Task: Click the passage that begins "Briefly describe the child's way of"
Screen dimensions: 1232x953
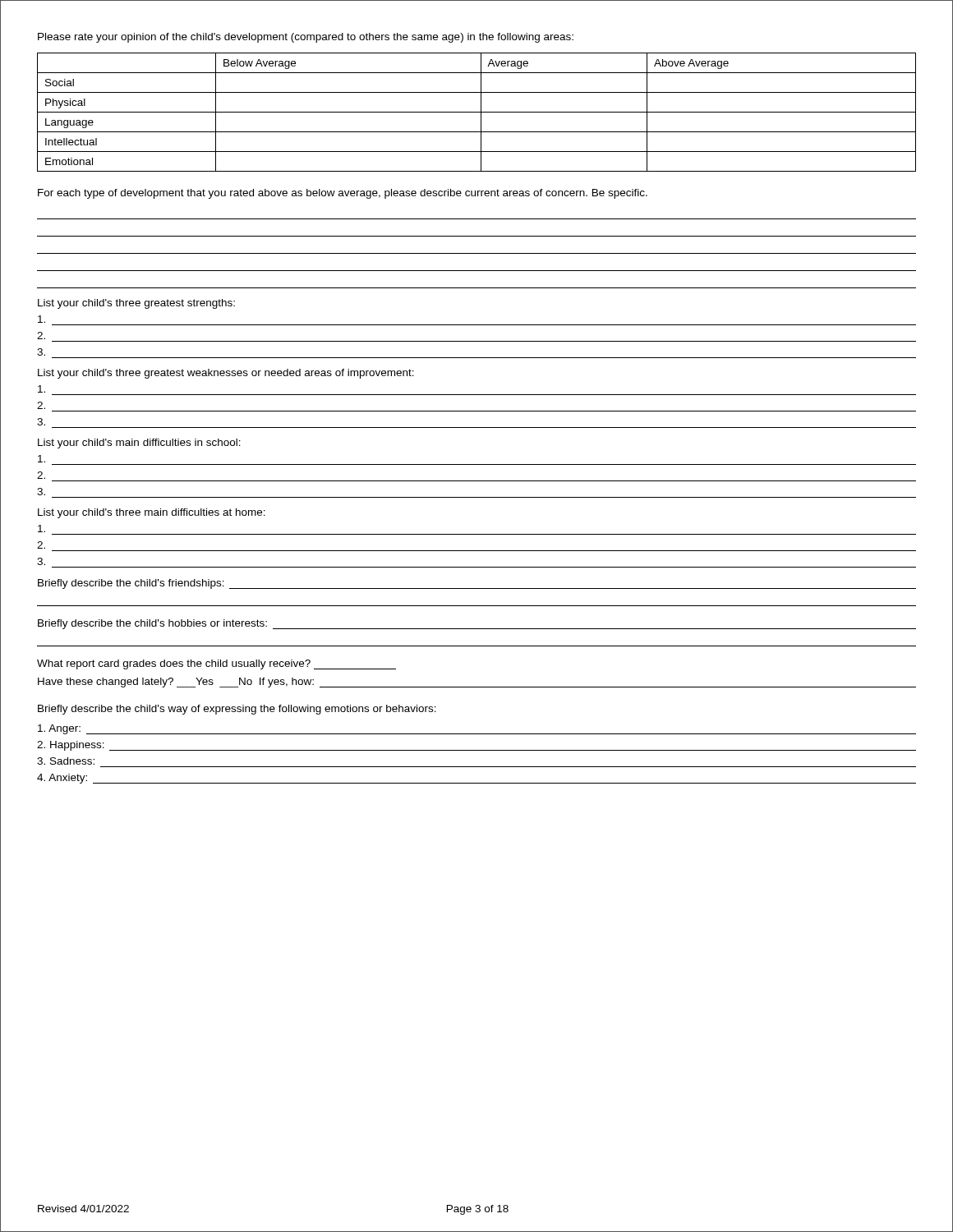Action: pos(237,708)
